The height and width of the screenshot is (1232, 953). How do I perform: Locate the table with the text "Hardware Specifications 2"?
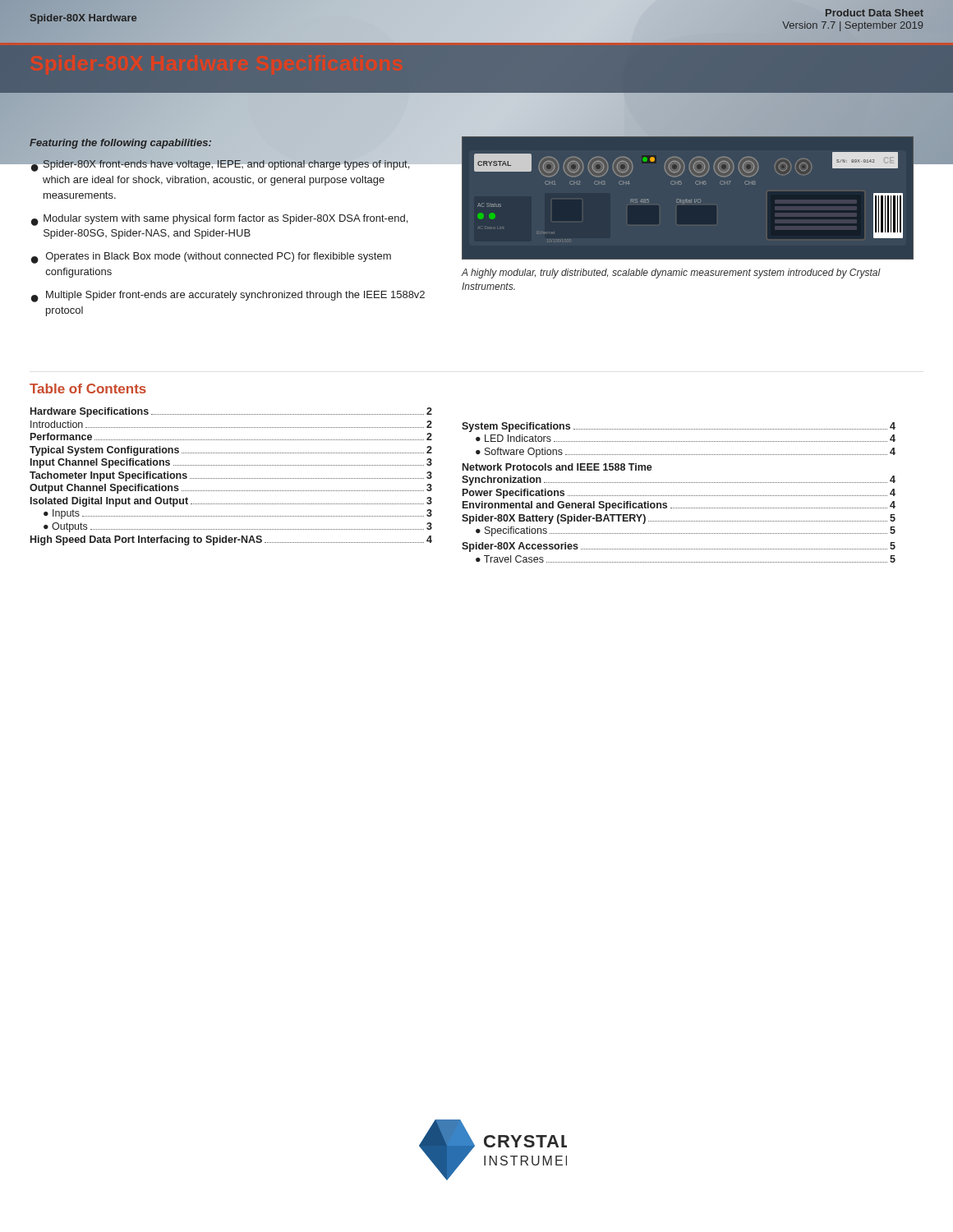tap(231, 475)
